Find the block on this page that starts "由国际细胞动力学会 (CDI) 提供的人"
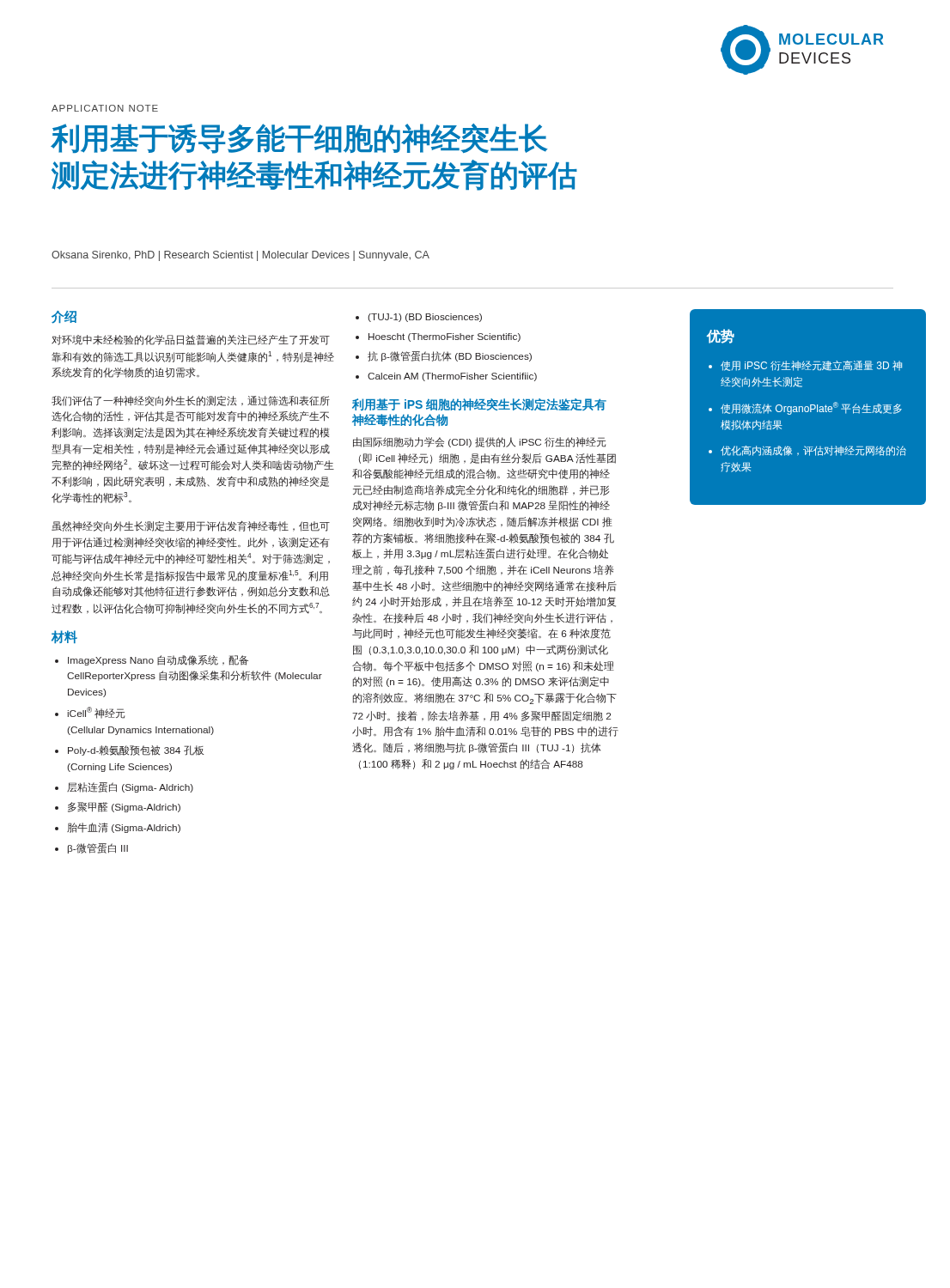 (x=485, y=603)
